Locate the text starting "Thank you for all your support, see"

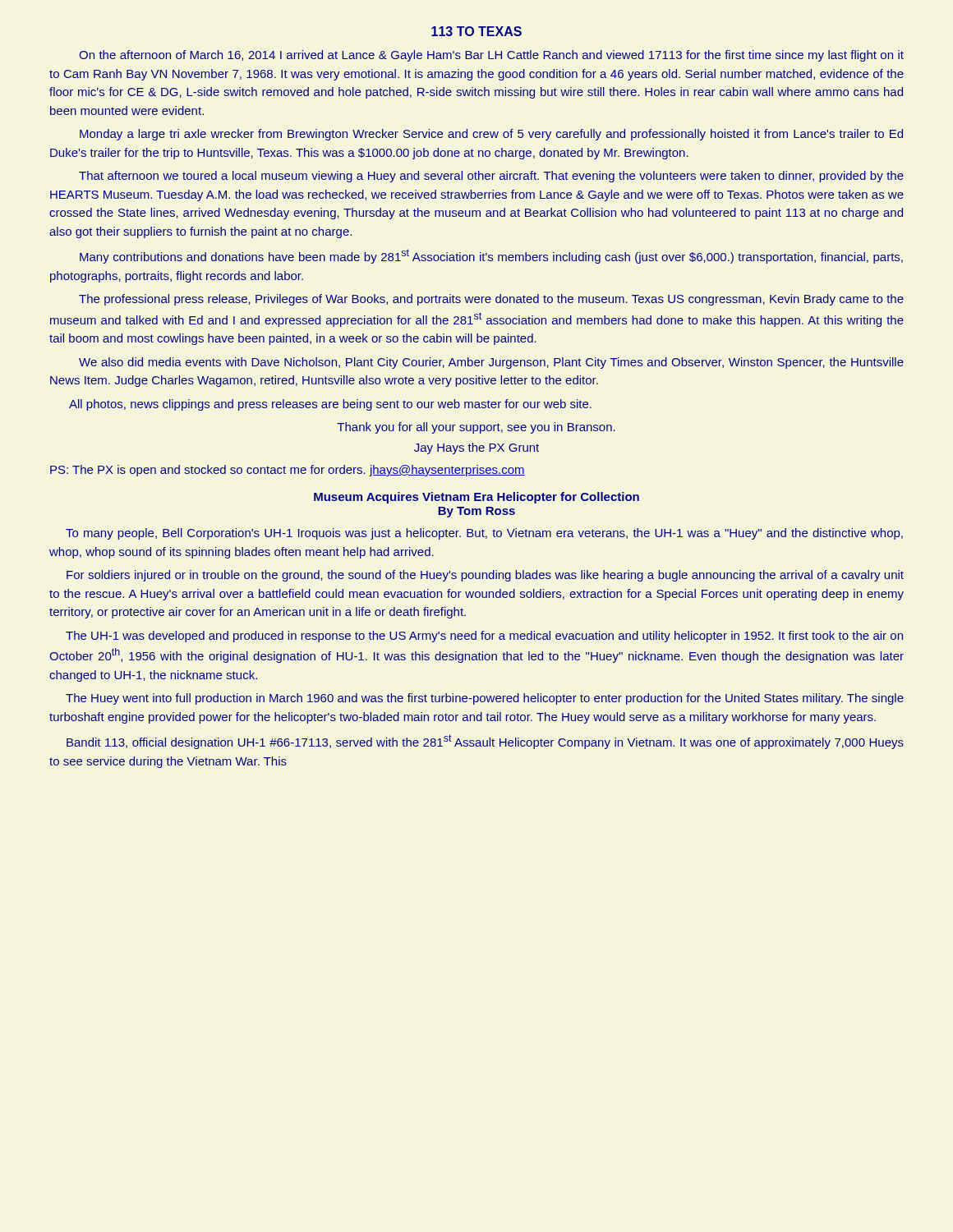click(476, 427)
